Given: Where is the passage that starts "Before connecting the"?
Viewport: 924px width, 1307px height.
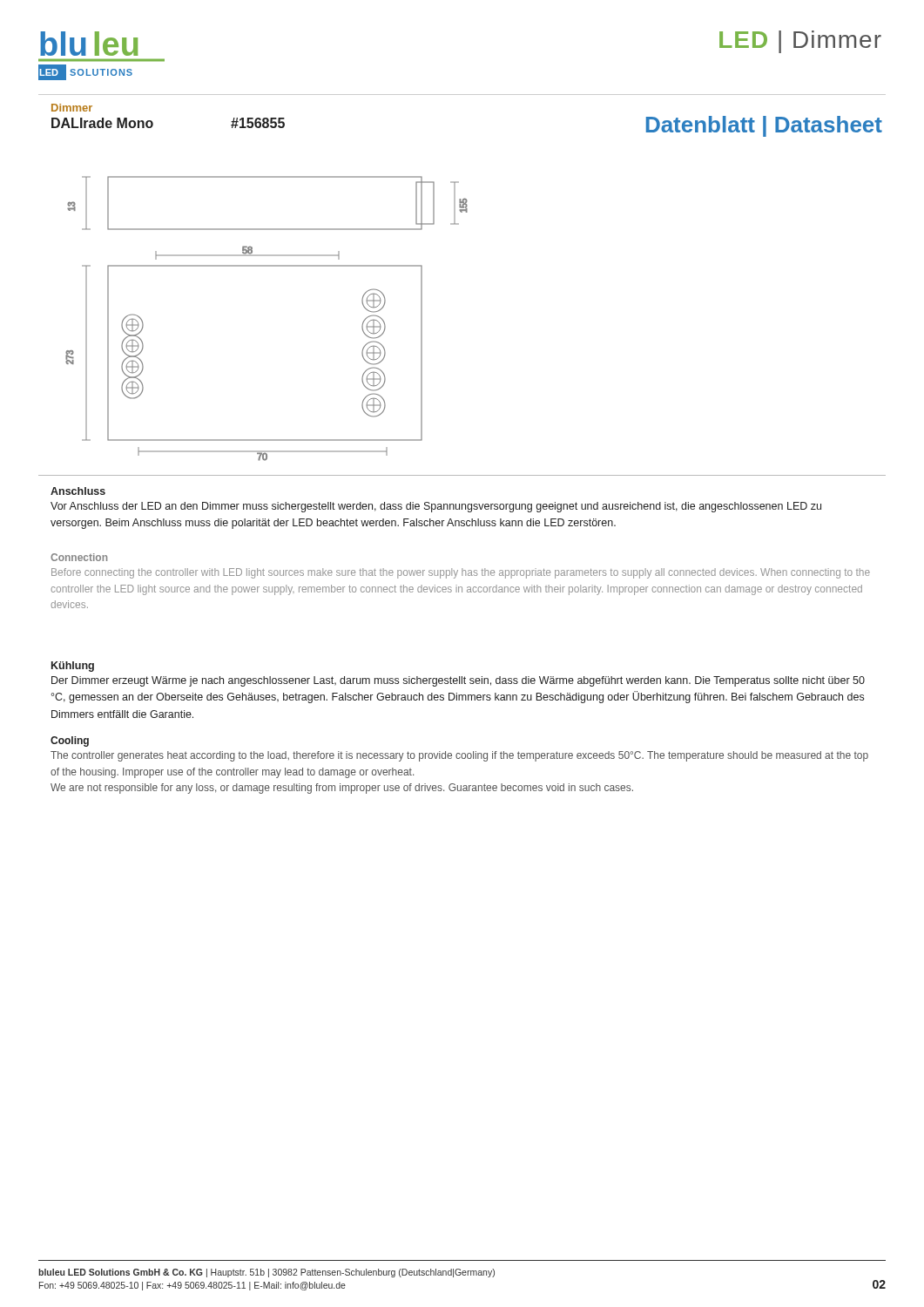Looking at the screenshot, I should click(460, 589).
